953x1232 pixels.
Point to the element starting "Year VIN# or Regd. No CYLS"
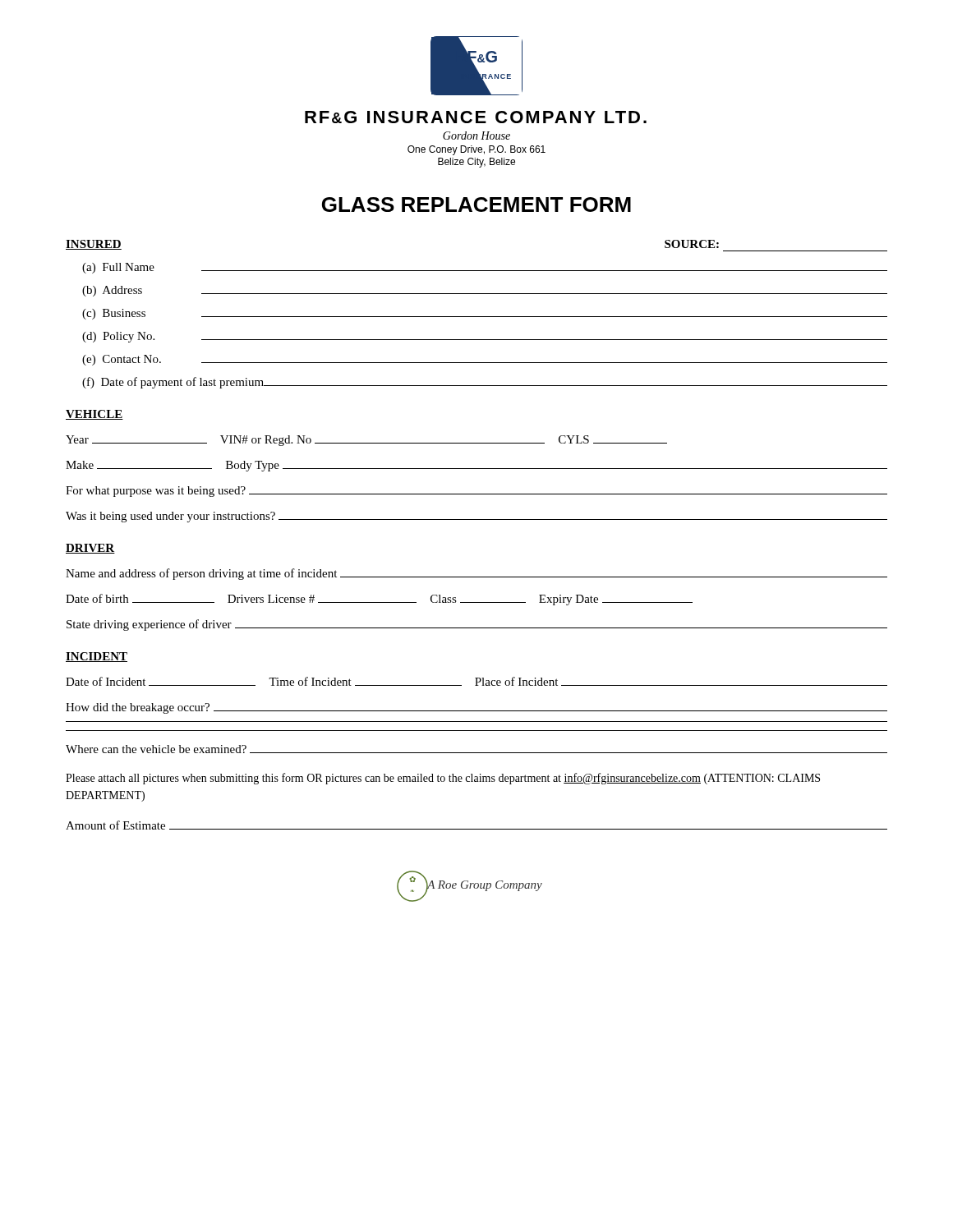pyautogui.click(x=366, y=437)
